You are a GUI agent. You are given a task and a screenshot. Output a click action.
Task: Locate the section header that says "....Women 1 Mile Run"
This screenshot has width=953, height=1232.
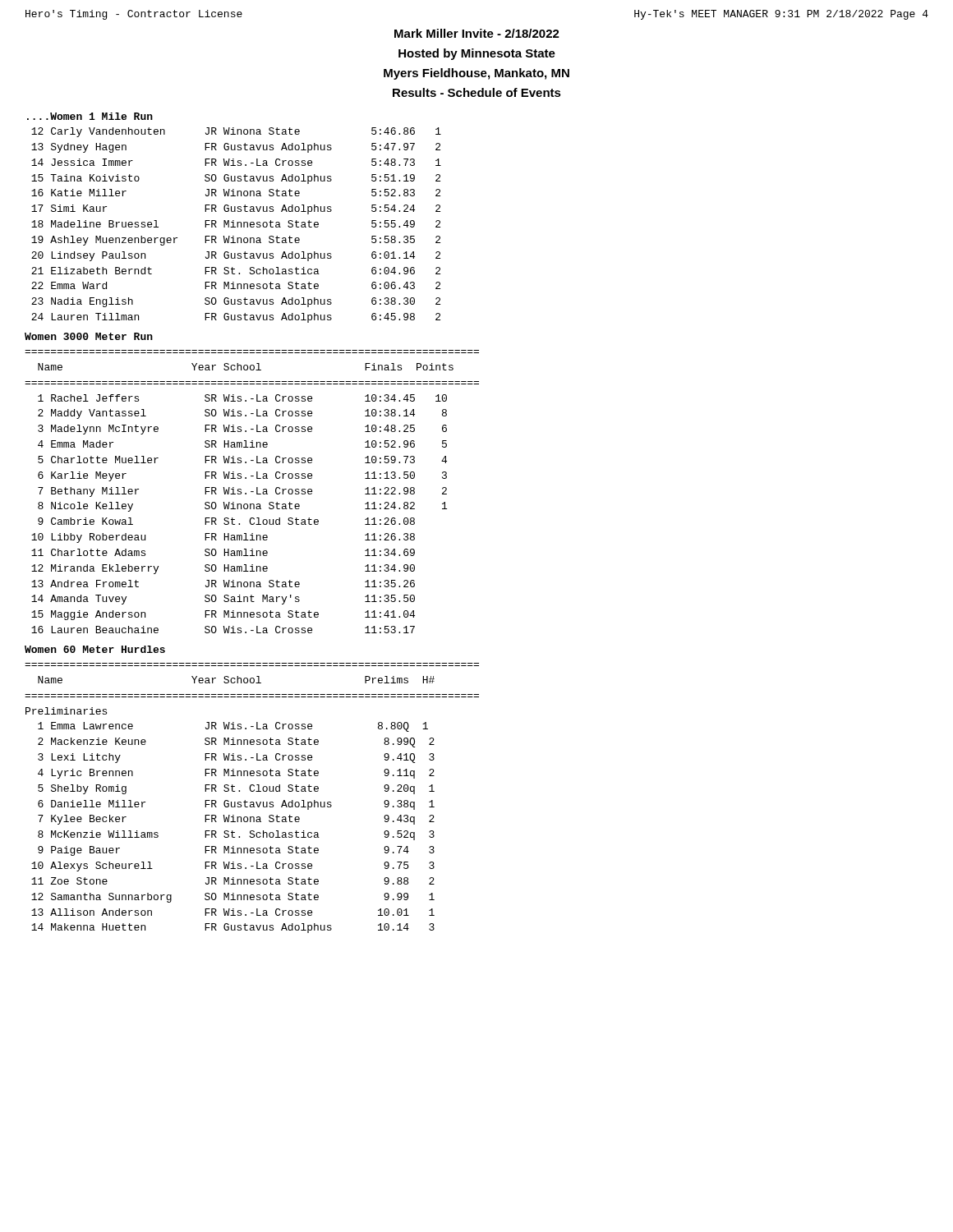pyautogui.click(x=89, y=117)
